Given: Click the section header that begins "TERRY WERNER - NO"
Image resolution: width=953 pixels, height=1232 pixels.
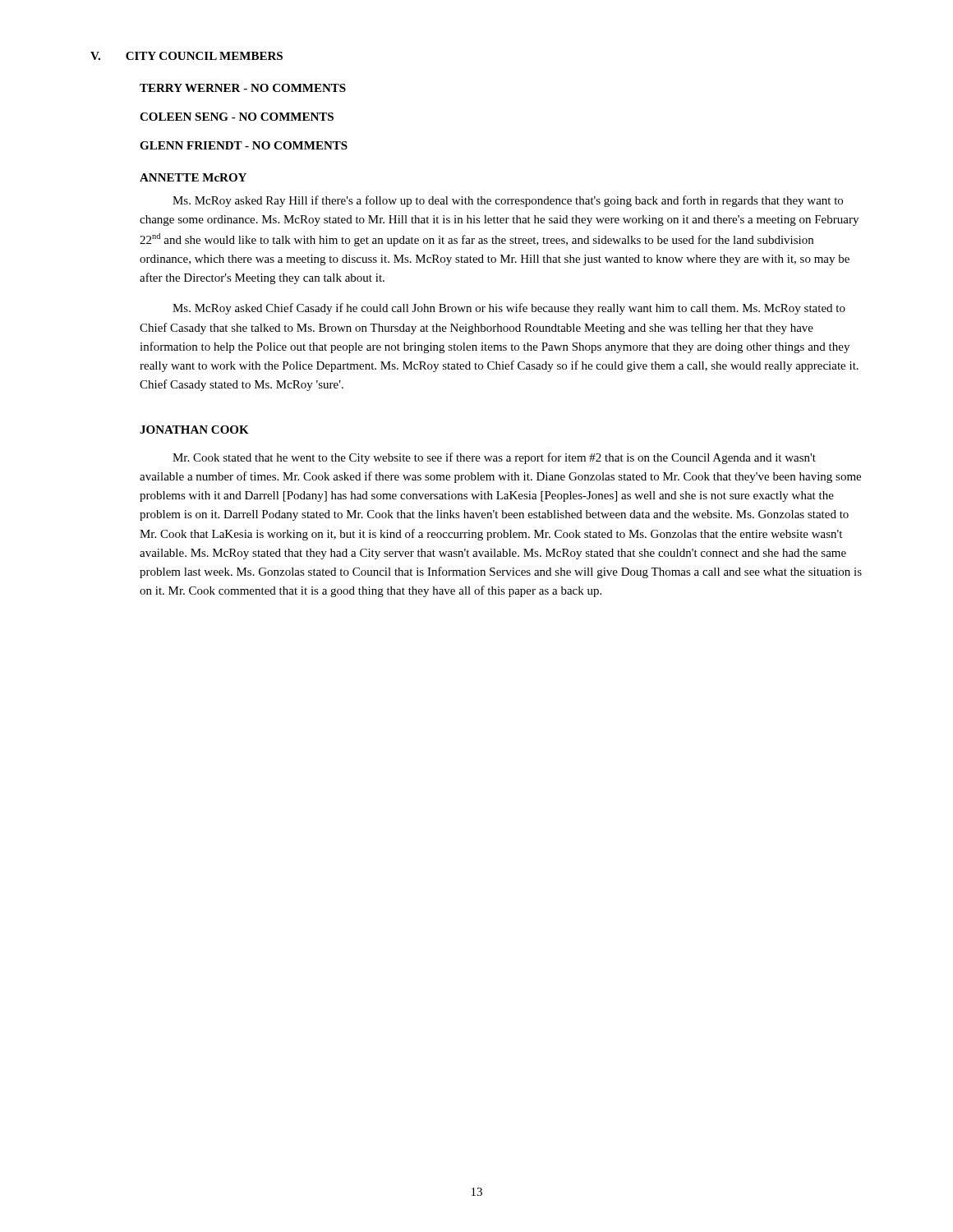Looking at the screenshot, I should 243,88.
